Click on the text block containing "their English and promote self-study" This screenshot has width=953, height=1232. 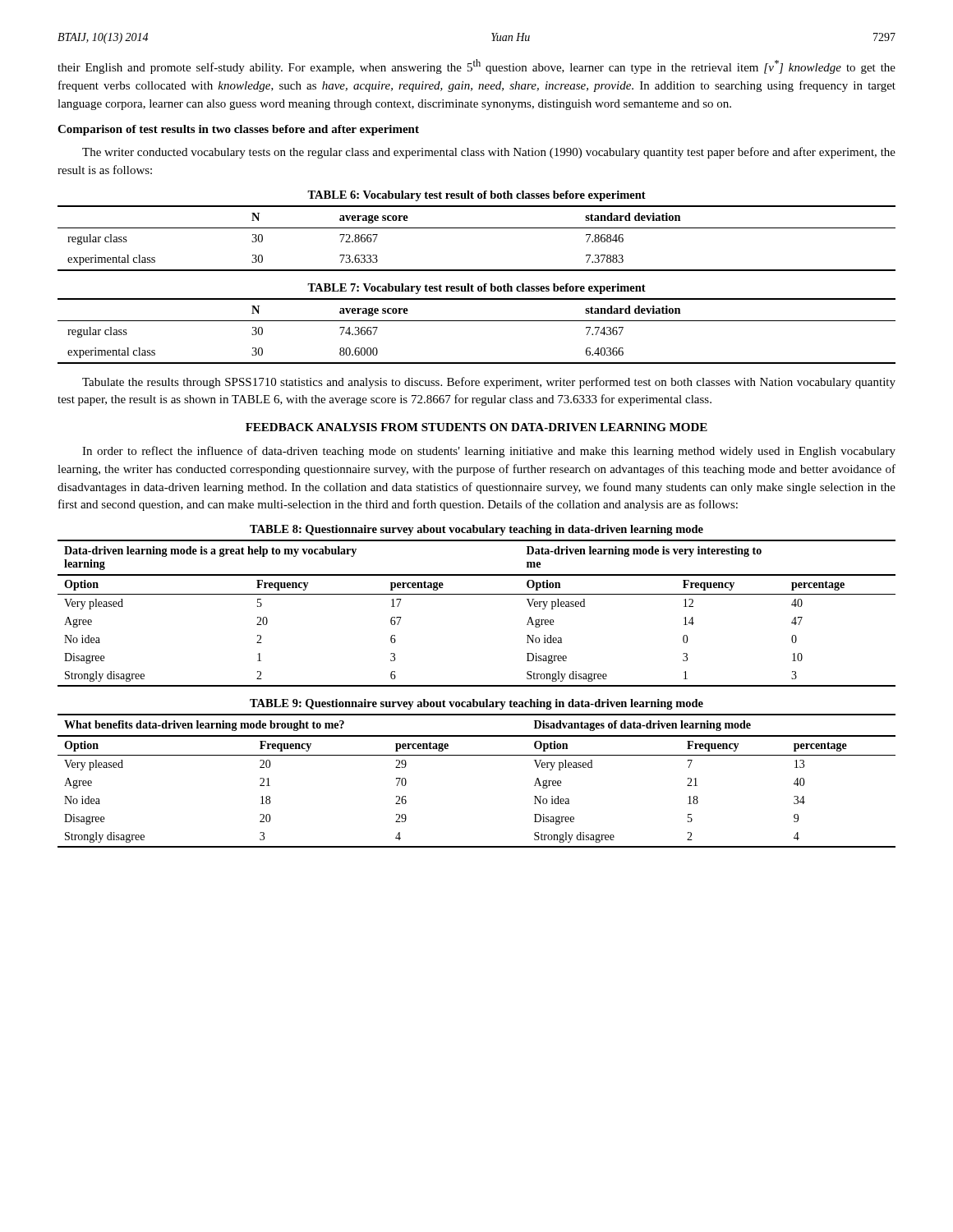click(x=476, y=84)
